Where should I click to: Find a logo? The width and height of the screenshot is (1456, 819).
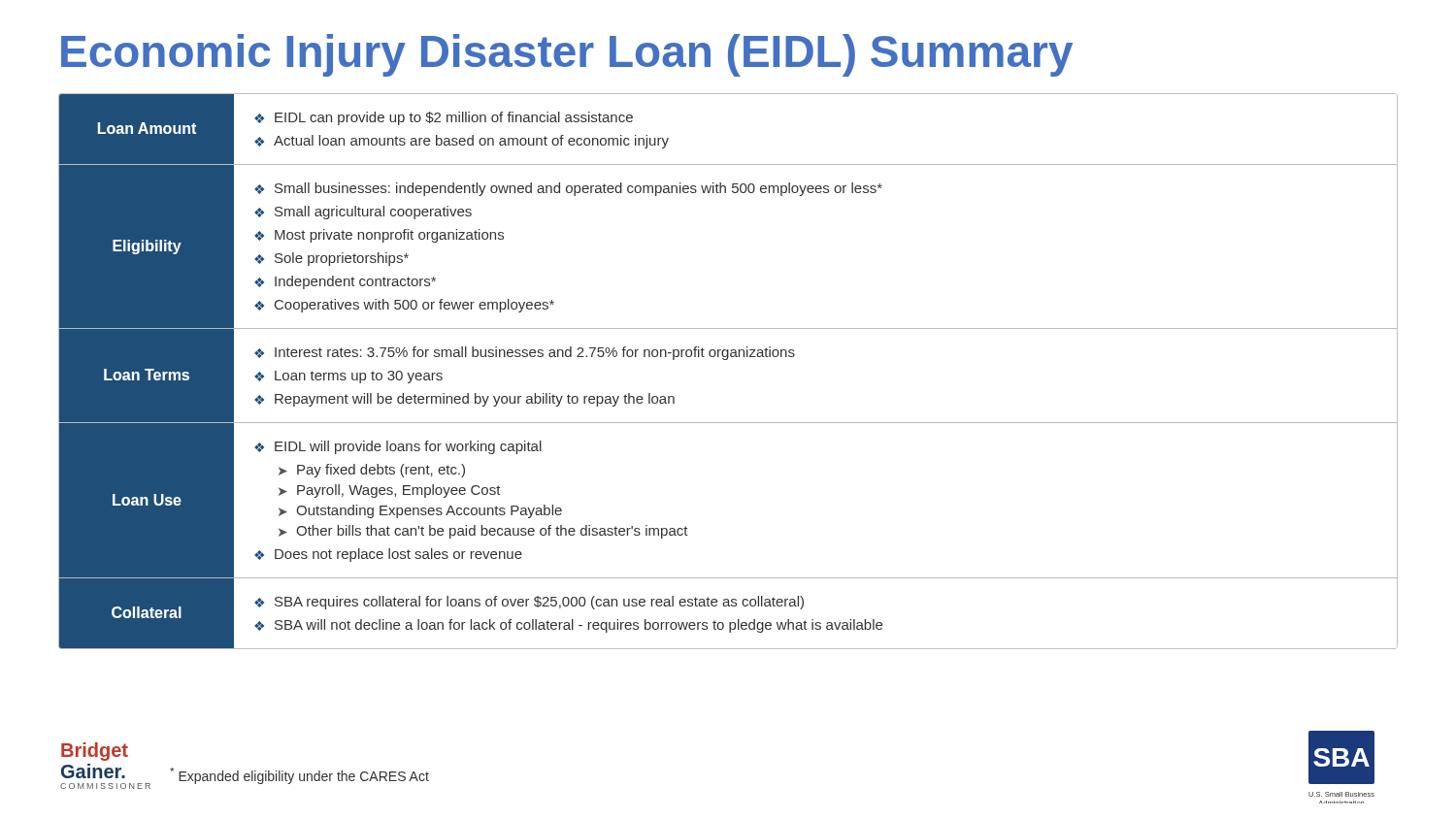point(1352,767)
